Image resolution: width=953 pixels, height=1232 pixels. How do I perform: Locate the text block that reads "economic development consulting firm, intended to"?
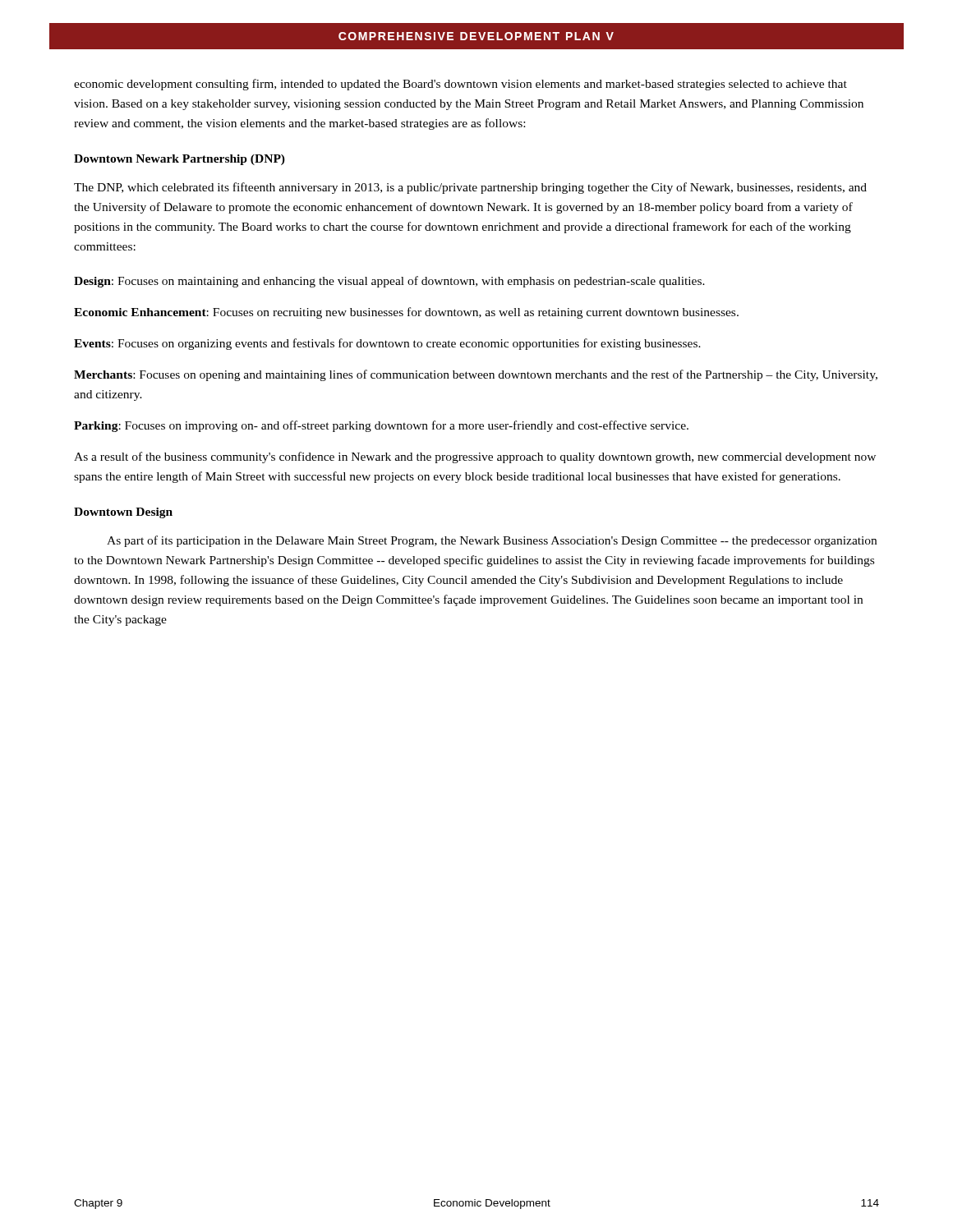469,103
